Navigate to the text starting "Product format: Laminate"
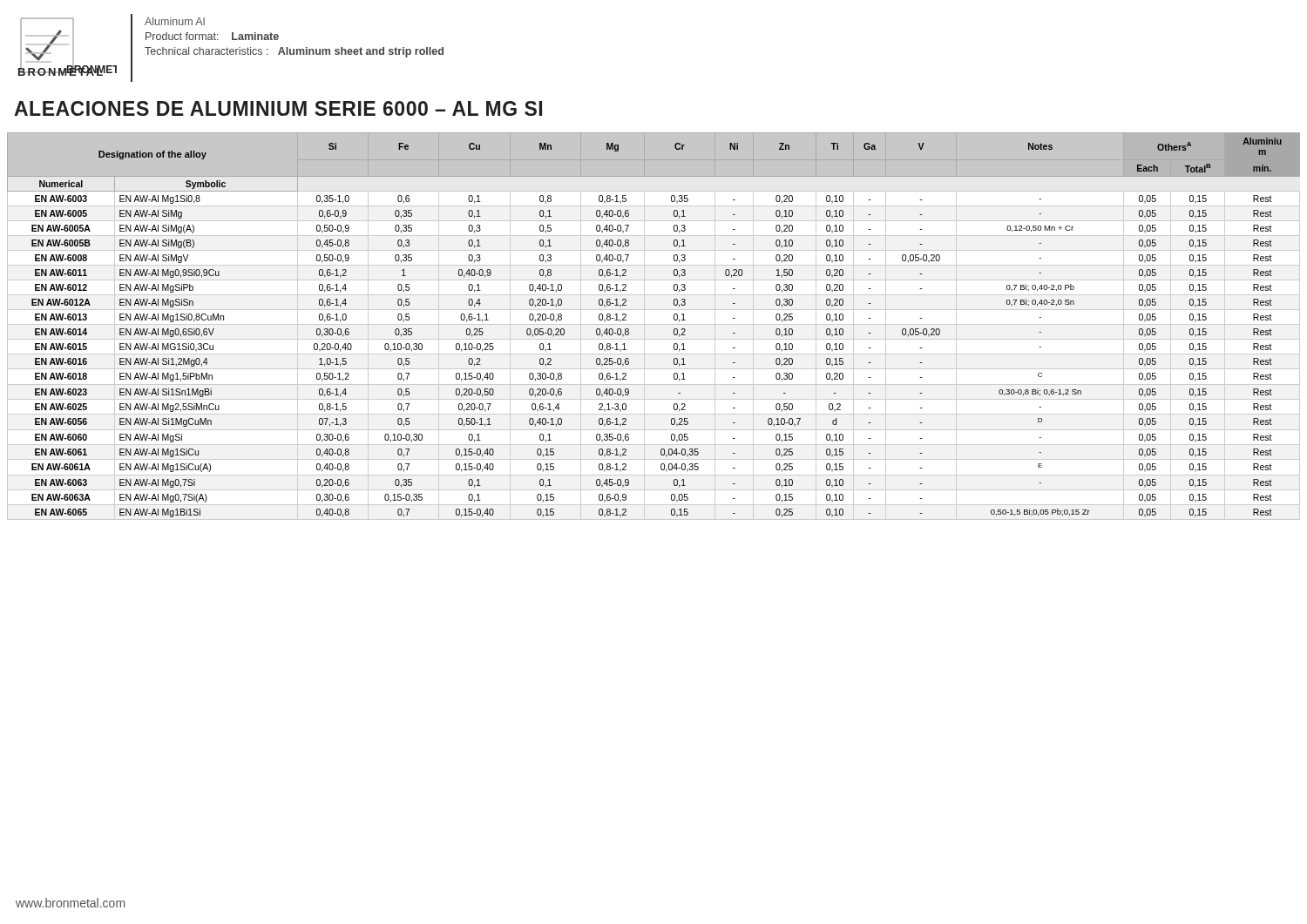 [212, 37]
